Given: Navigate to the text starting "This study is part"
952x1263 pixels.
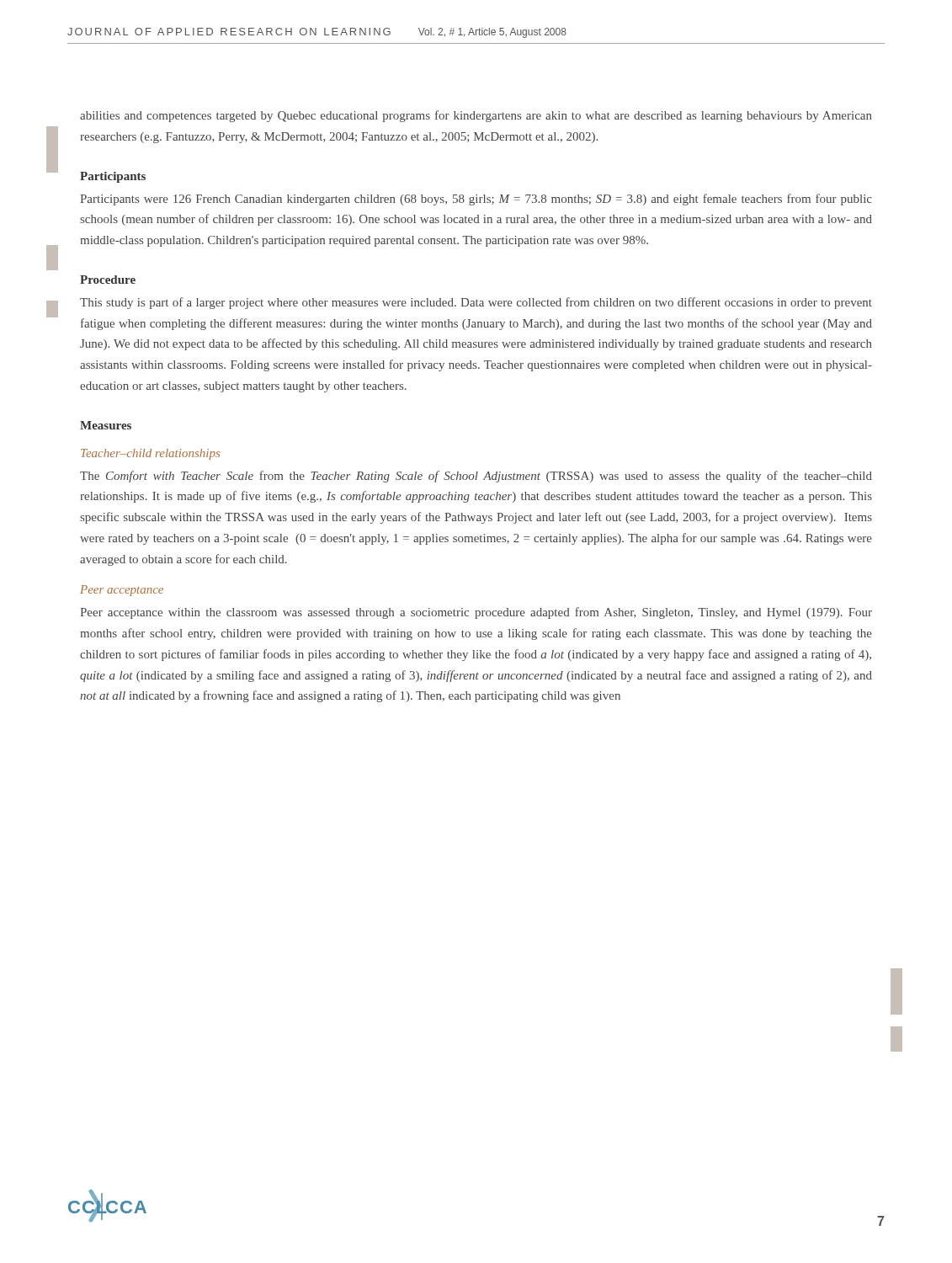Looking at the screenshot, I should tap(476, 344).
